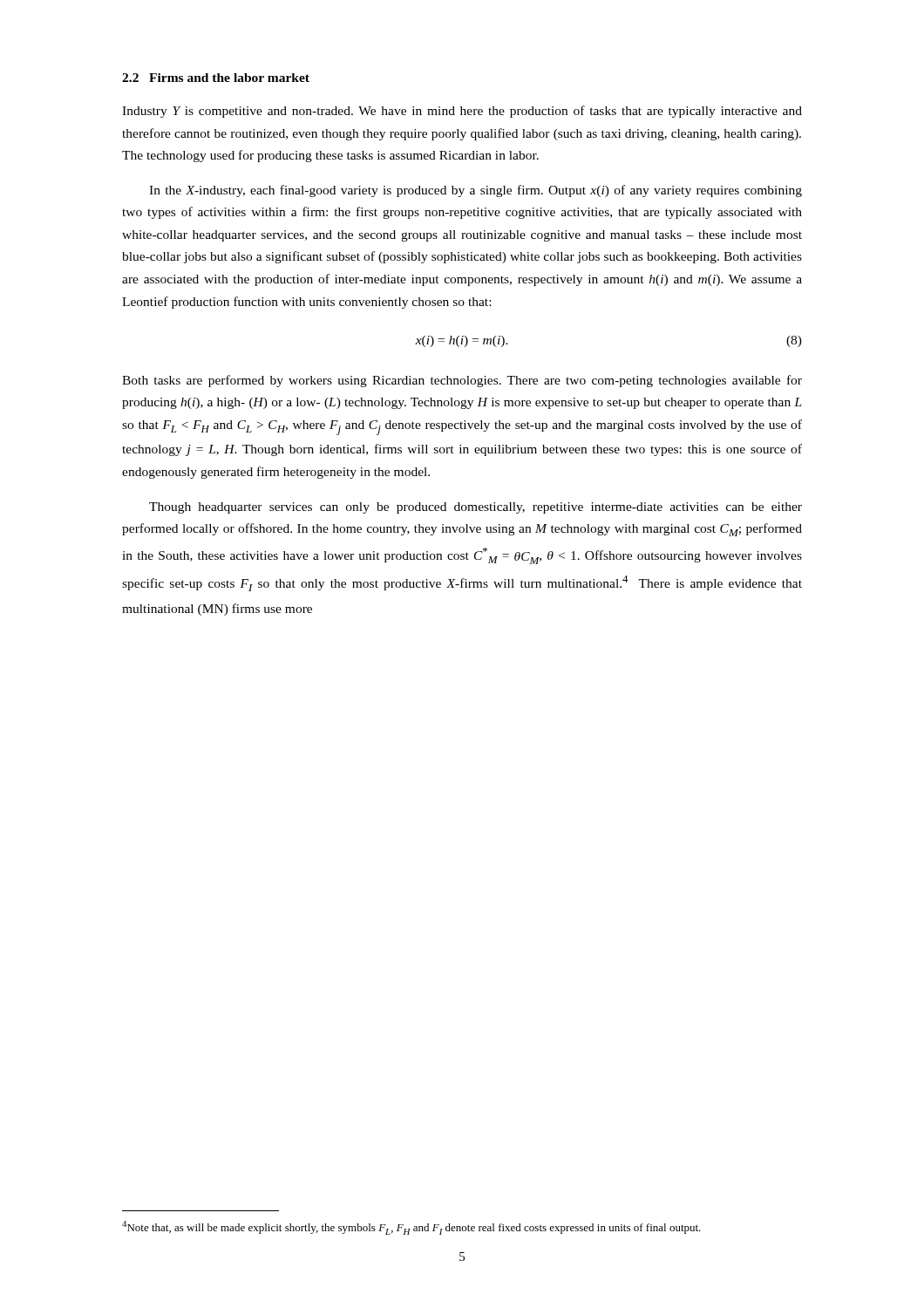Navigate to the block starting "2.2 Firms and the labor market"
924x1308 pixels.
[x=216, y=77]
